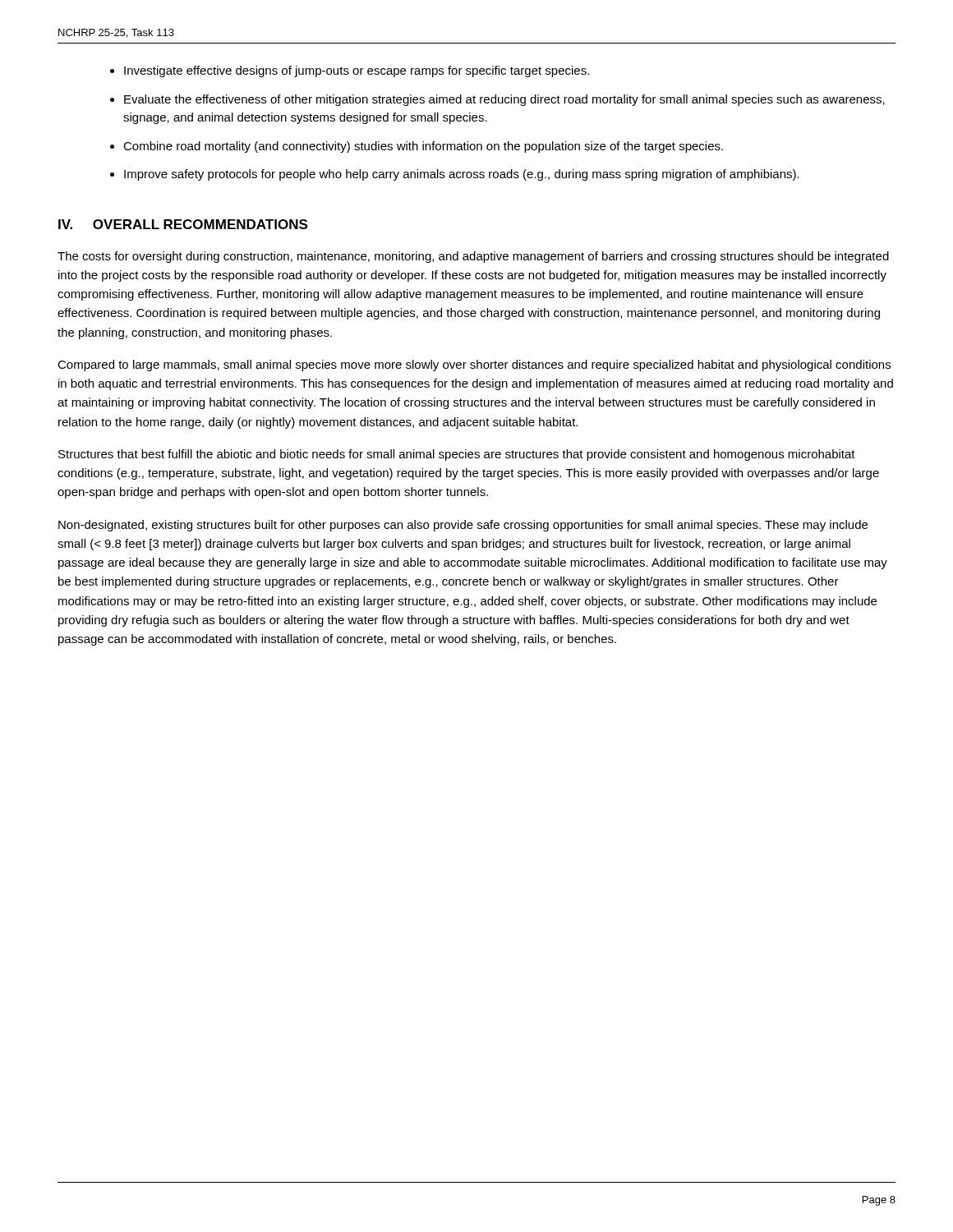Click on the block starting "The costs for oversight during"
This screenshot has height=1232, width=953.
point(473,294)
